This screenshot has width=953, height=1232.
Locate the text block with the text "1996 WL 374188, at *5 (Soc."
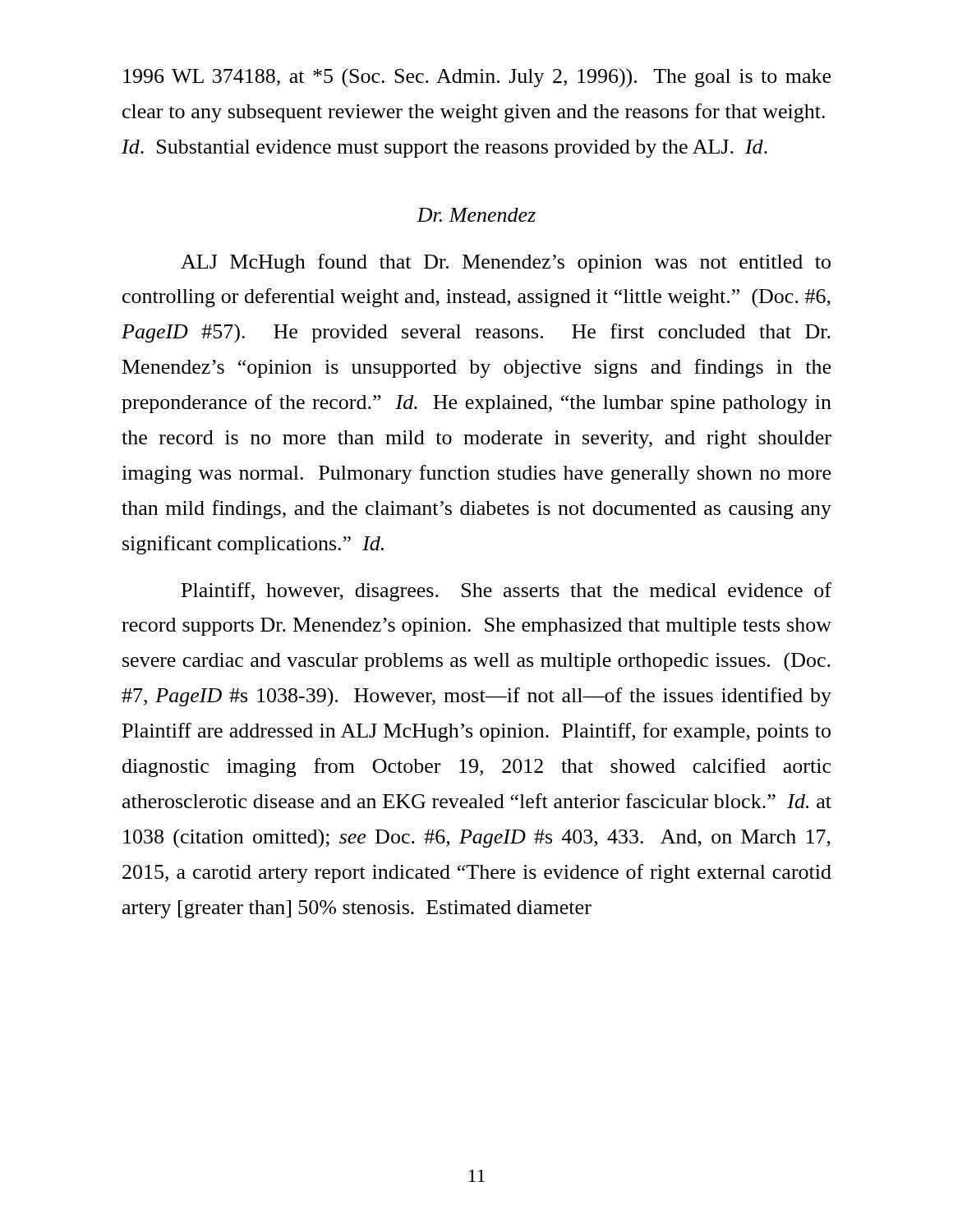476,111
